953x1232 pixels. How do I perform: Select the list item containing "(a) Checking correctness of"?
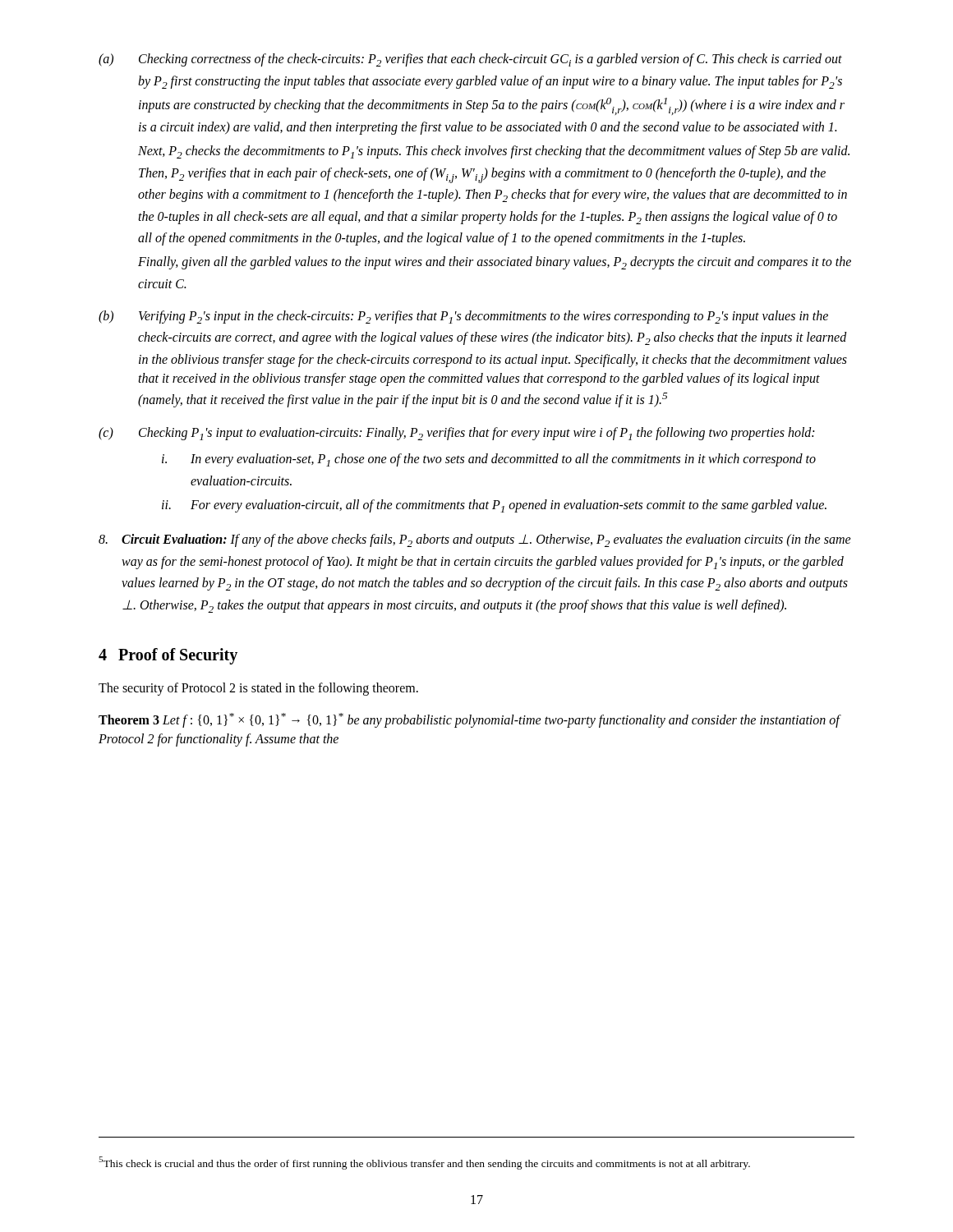coord(476,174)
